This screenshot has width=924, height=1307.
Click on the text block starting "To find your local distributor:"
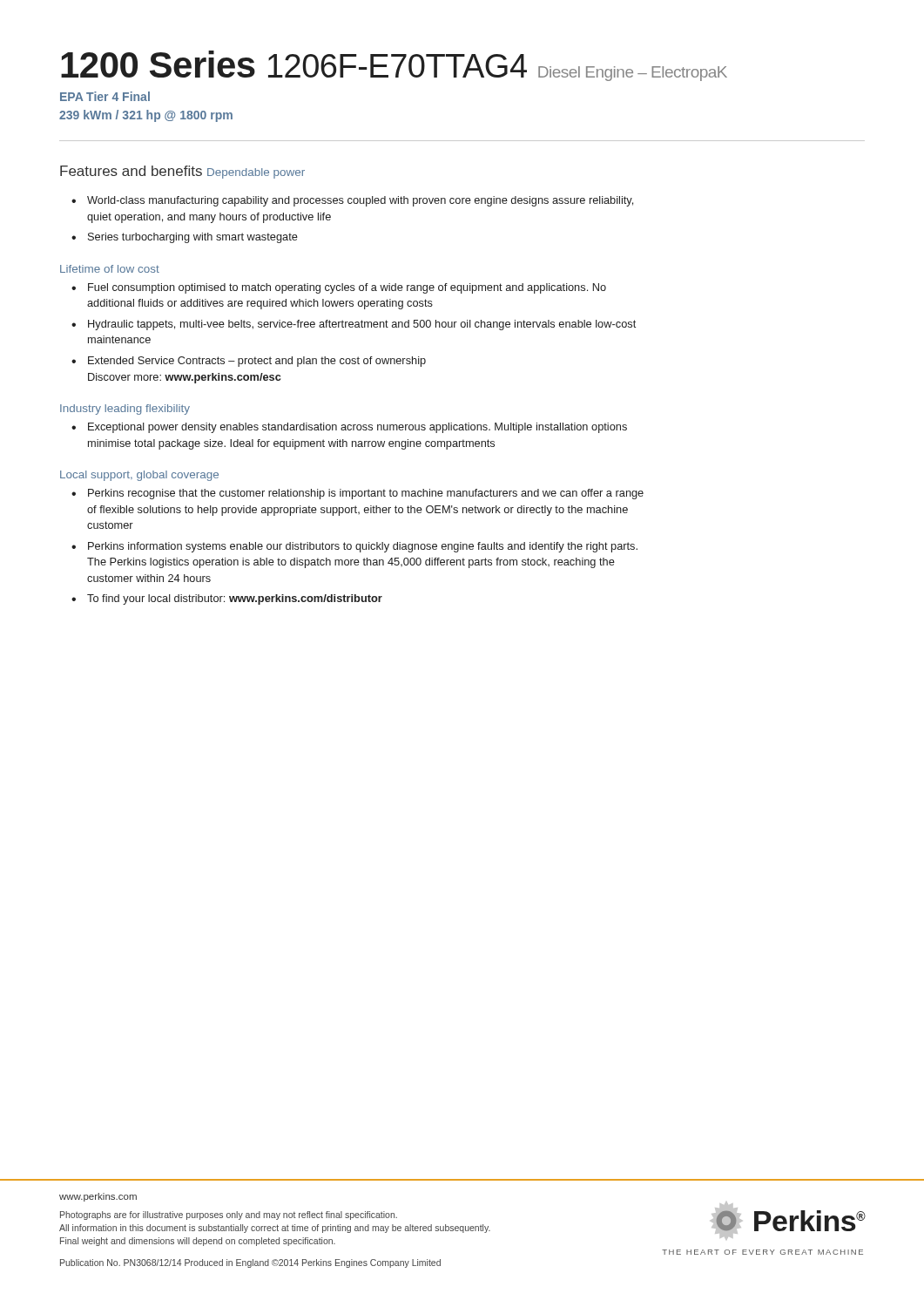tap(235, 599)
